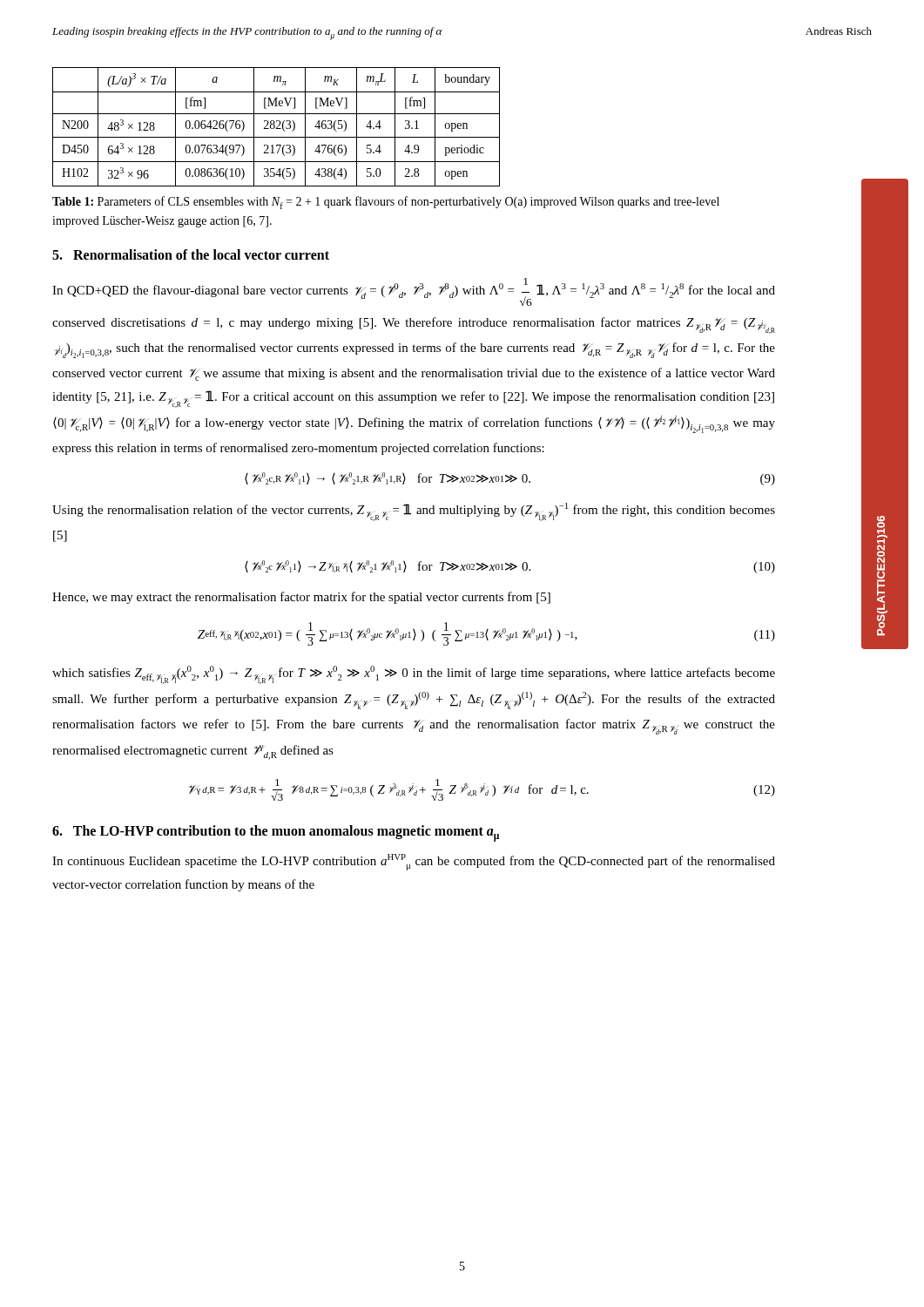Image resolution: width=924 pixels, height=1307 pixels.
Task: Point to the section header beginning "6. The LO-HVP"
Action: click(x=276, y=832)
